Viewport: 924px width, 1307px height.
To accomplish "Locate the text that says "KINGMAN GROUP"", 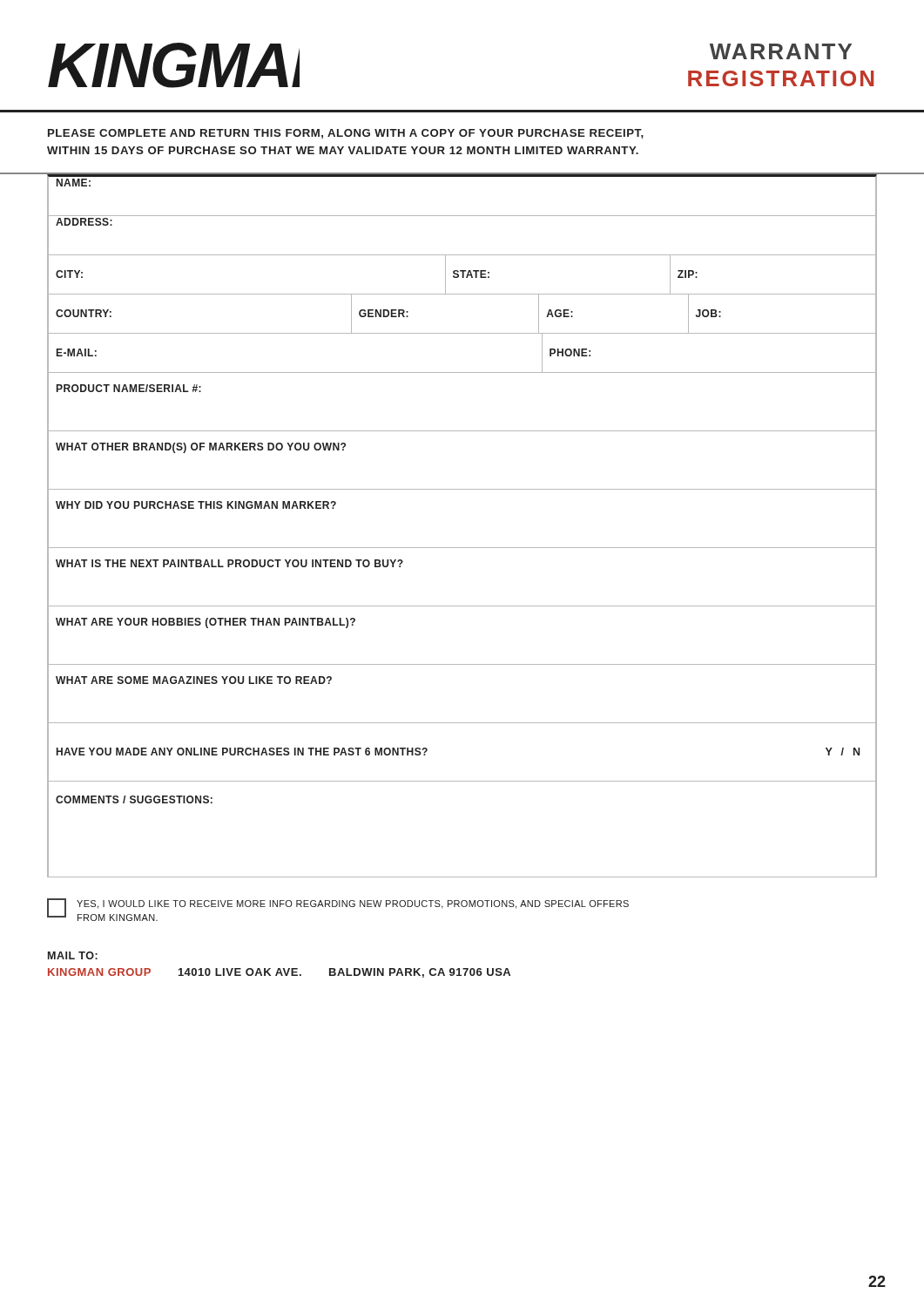I will click(99, 972).
